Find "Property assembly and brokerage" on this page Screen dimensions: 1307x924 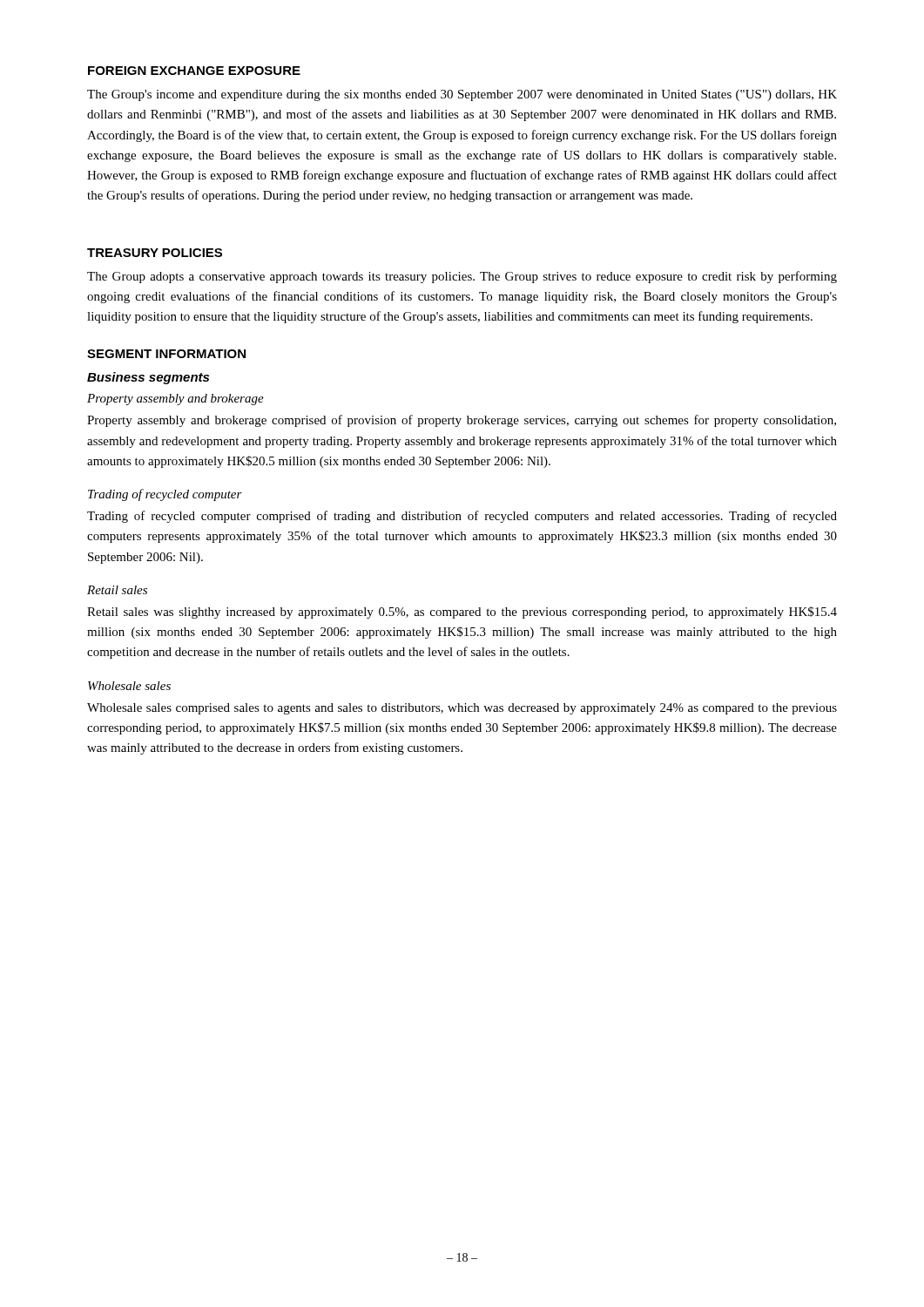tap(175, 398)
